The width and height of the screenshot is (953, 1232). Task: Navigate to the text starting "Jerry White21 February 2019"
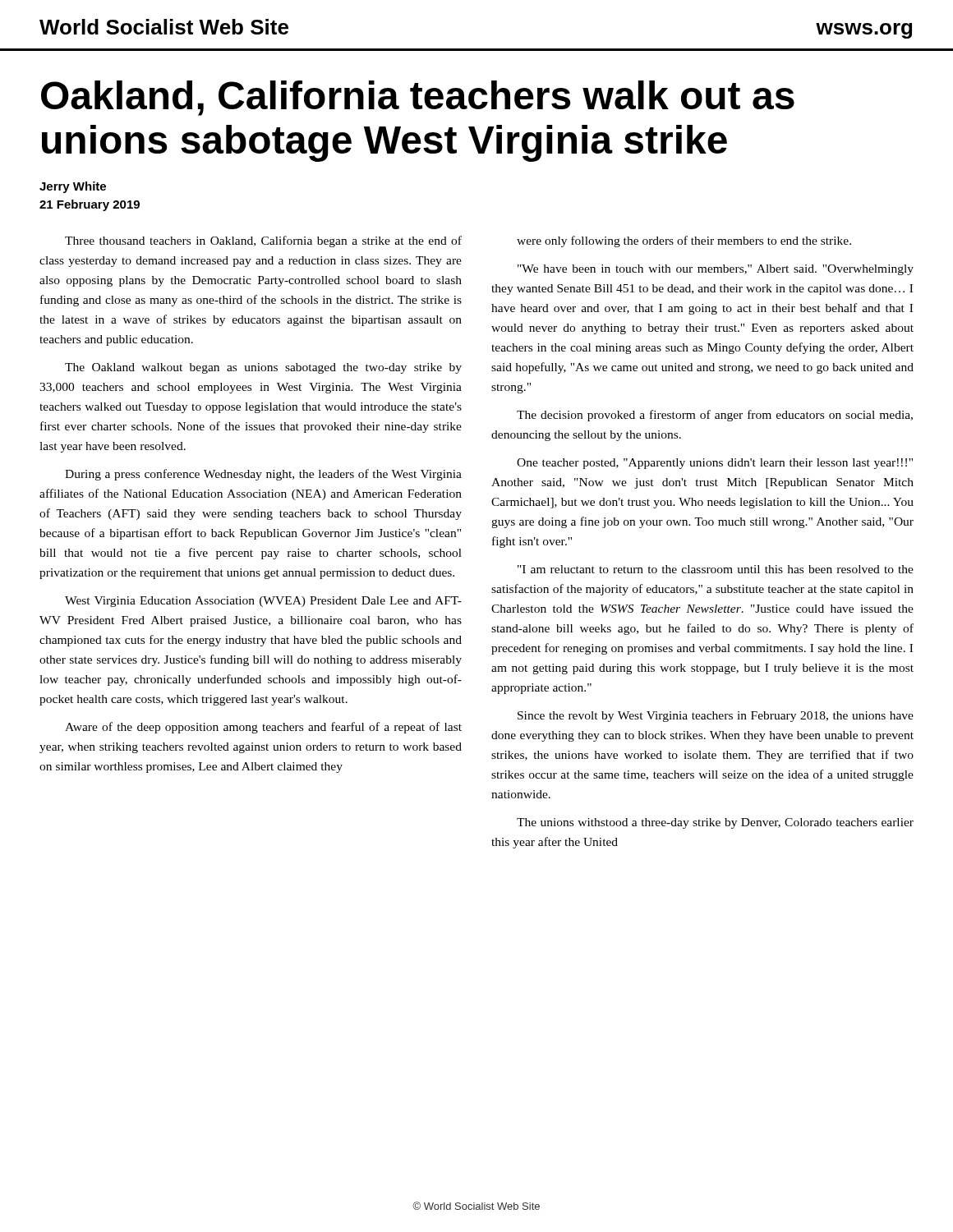73,187
